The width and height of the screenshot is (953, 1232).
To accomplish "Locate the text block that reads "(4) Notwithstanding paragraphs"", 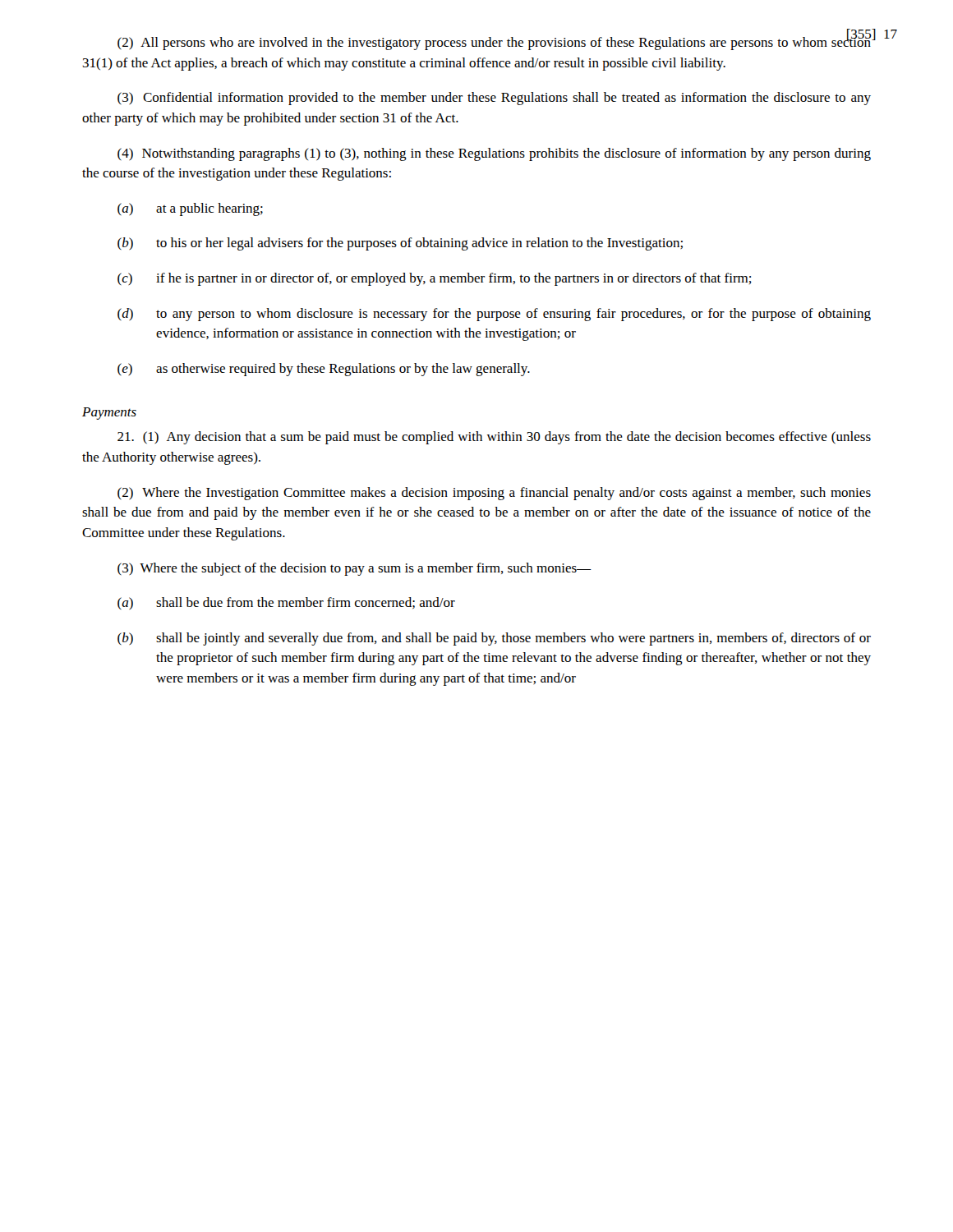I will click(x=476, y=163).
